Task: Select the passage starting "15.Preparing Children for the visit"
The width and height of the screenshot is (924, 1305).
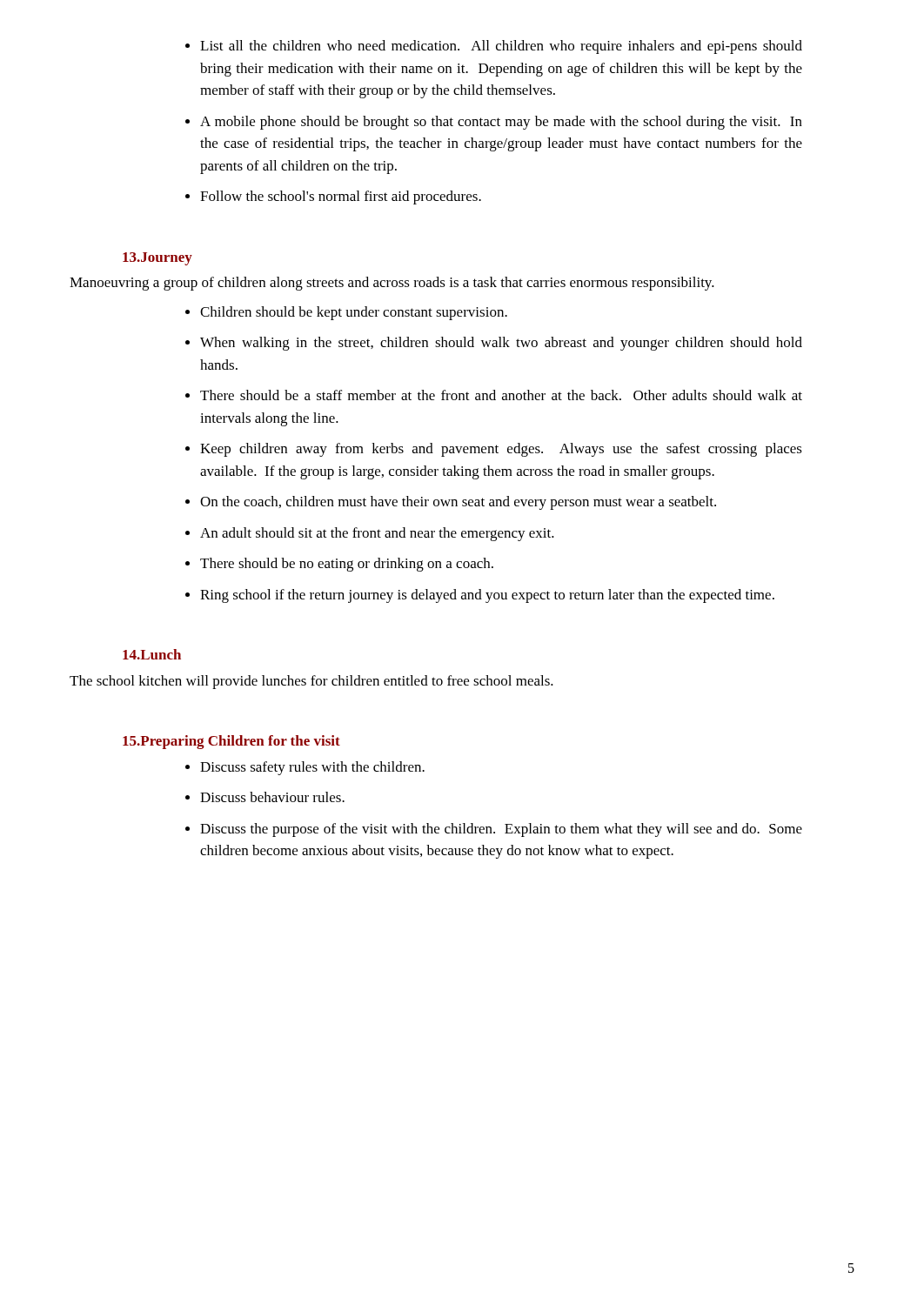Action: [x=231, y=741]
